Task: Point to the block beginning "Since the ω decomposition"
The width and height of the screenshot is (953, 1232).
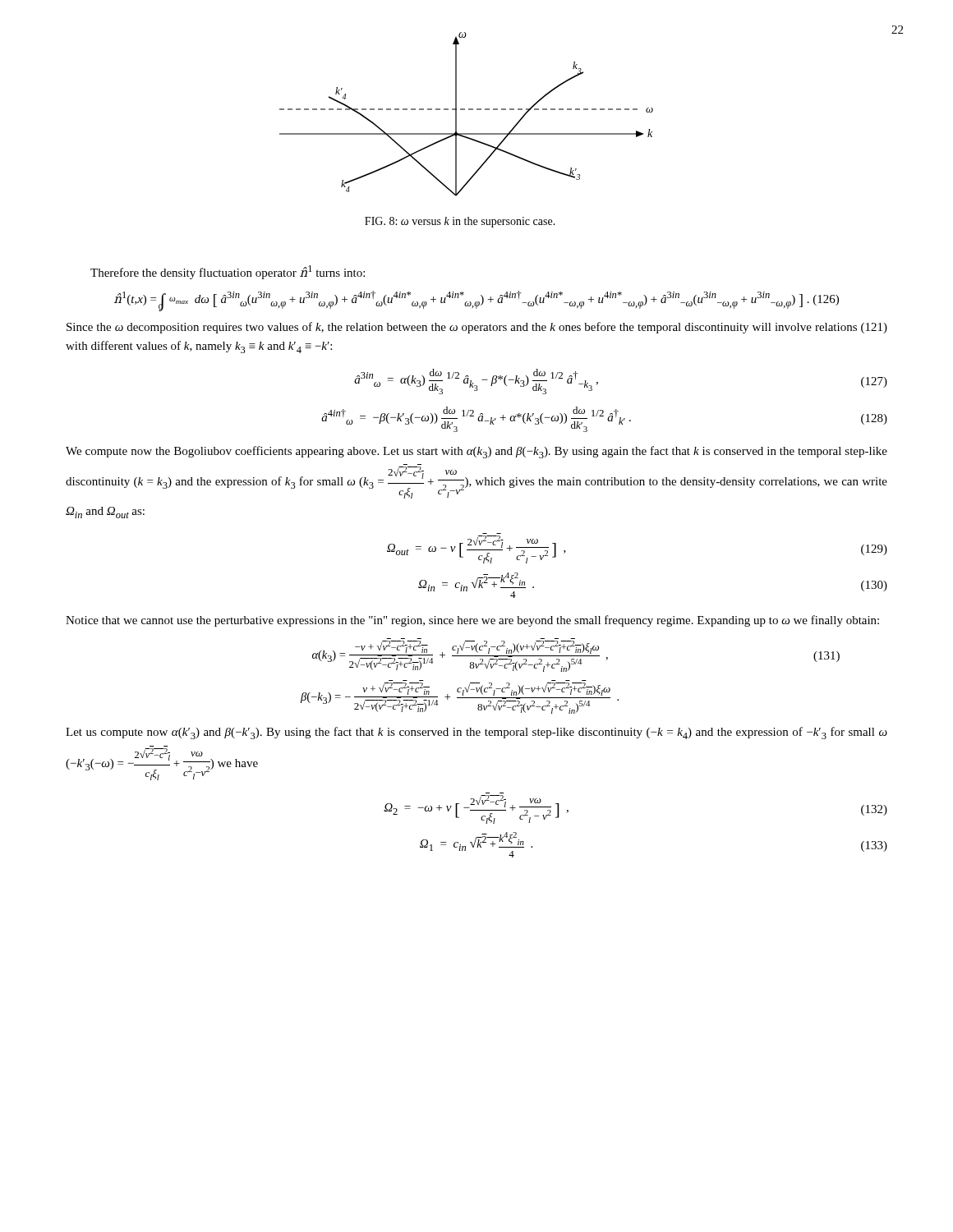Action: coord(476,338)
